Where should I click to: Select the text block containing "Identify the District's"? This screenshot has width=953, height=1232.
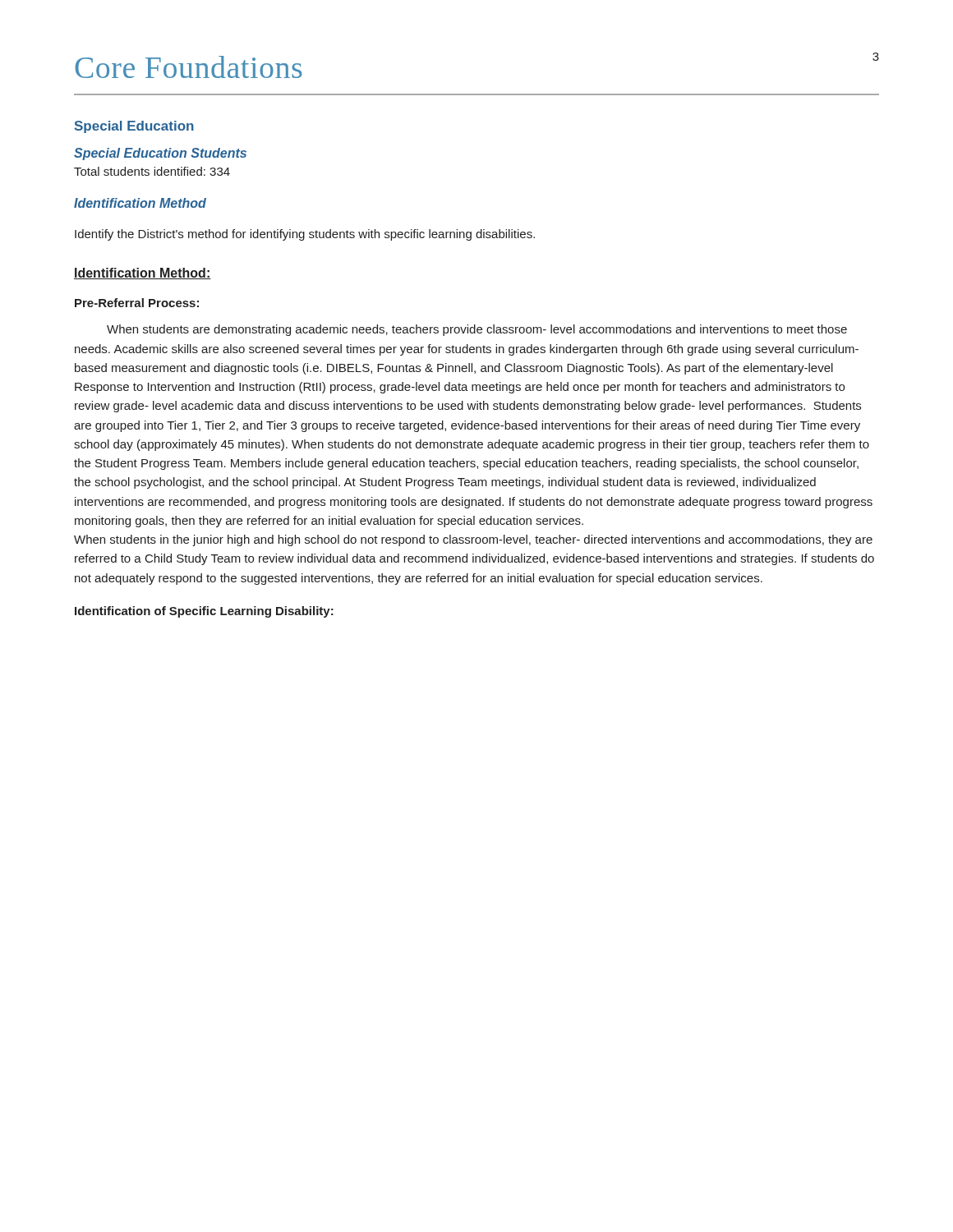476,234
